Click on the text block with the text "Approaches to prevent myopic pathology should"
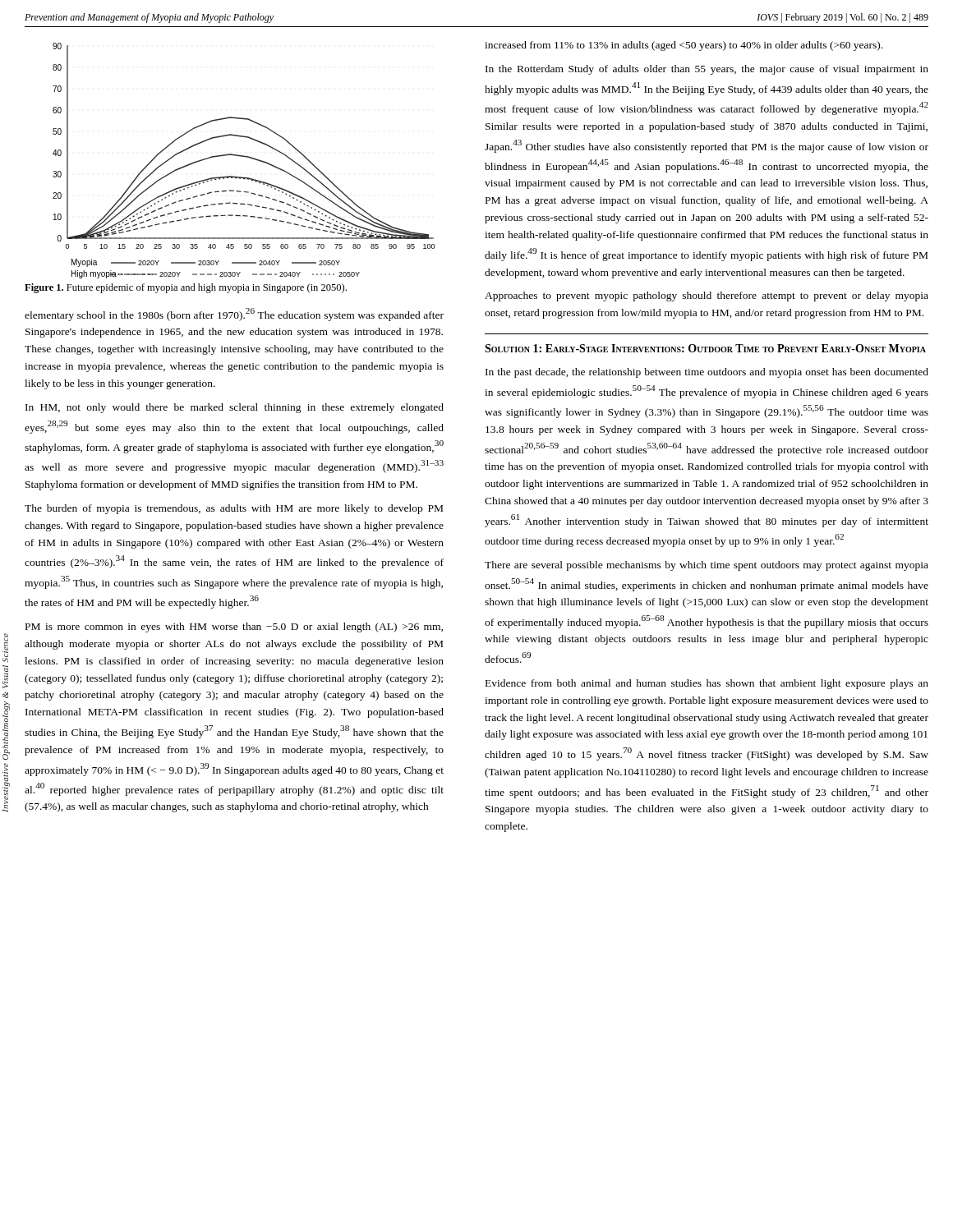 (707, 304)
